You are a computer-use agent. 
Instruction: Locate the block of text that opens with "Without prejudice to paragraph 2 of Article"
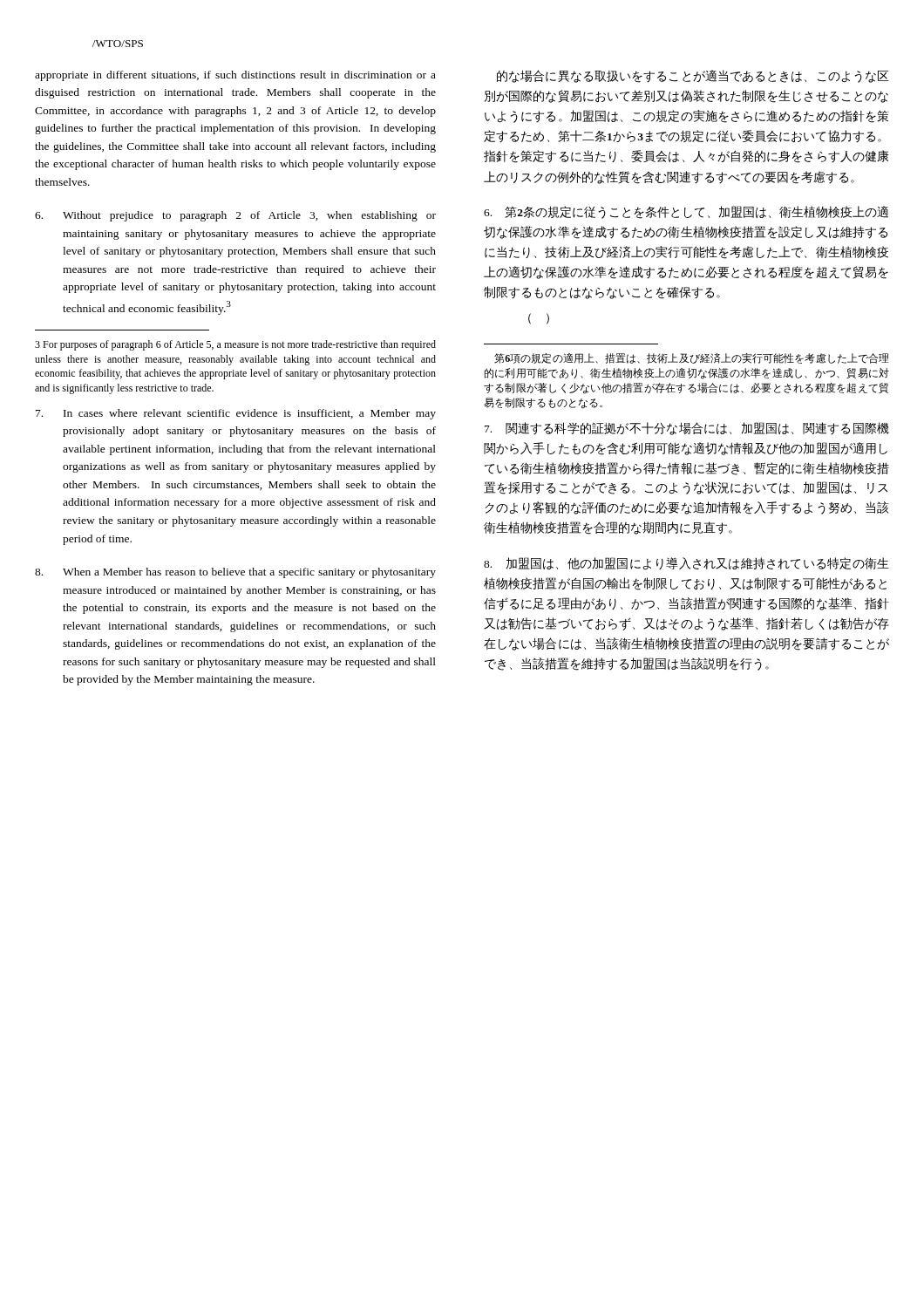pyautogui.click(x=235, y=262)
